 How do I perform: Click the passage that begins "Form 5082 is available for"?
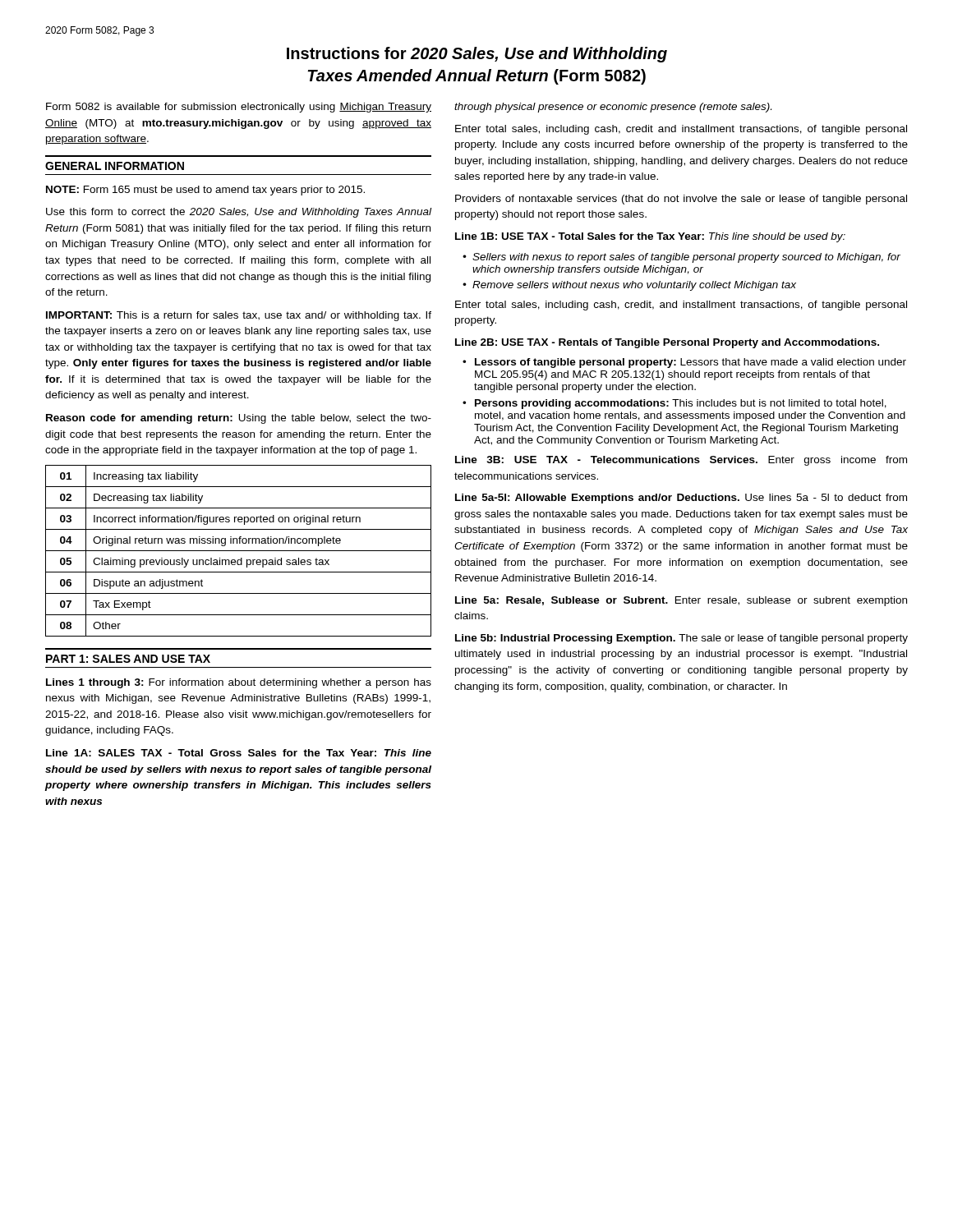(x=238, y=122)
